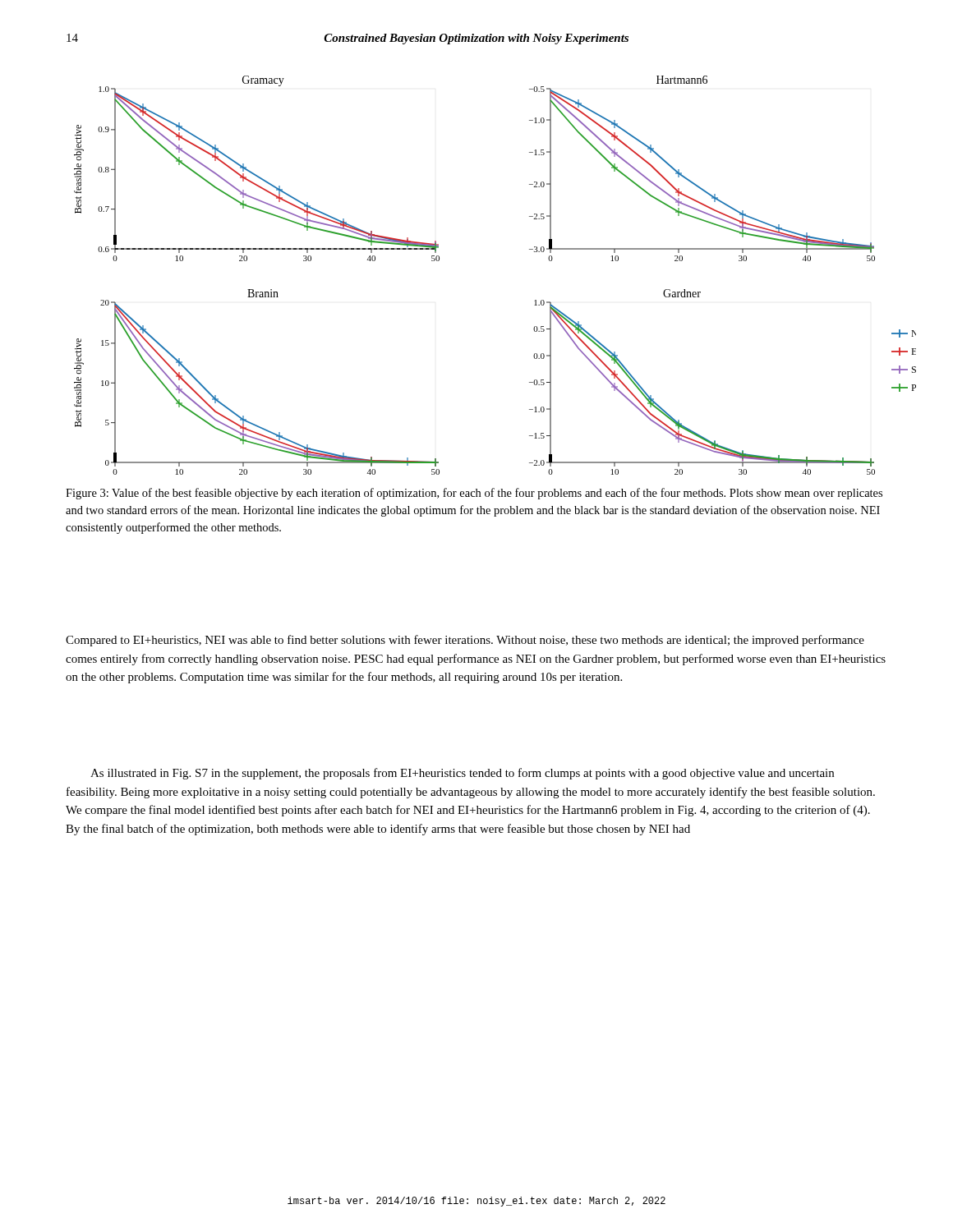
Task: Select the caption that says "Figure 3: Value"
Action: [x=474, y=510]
